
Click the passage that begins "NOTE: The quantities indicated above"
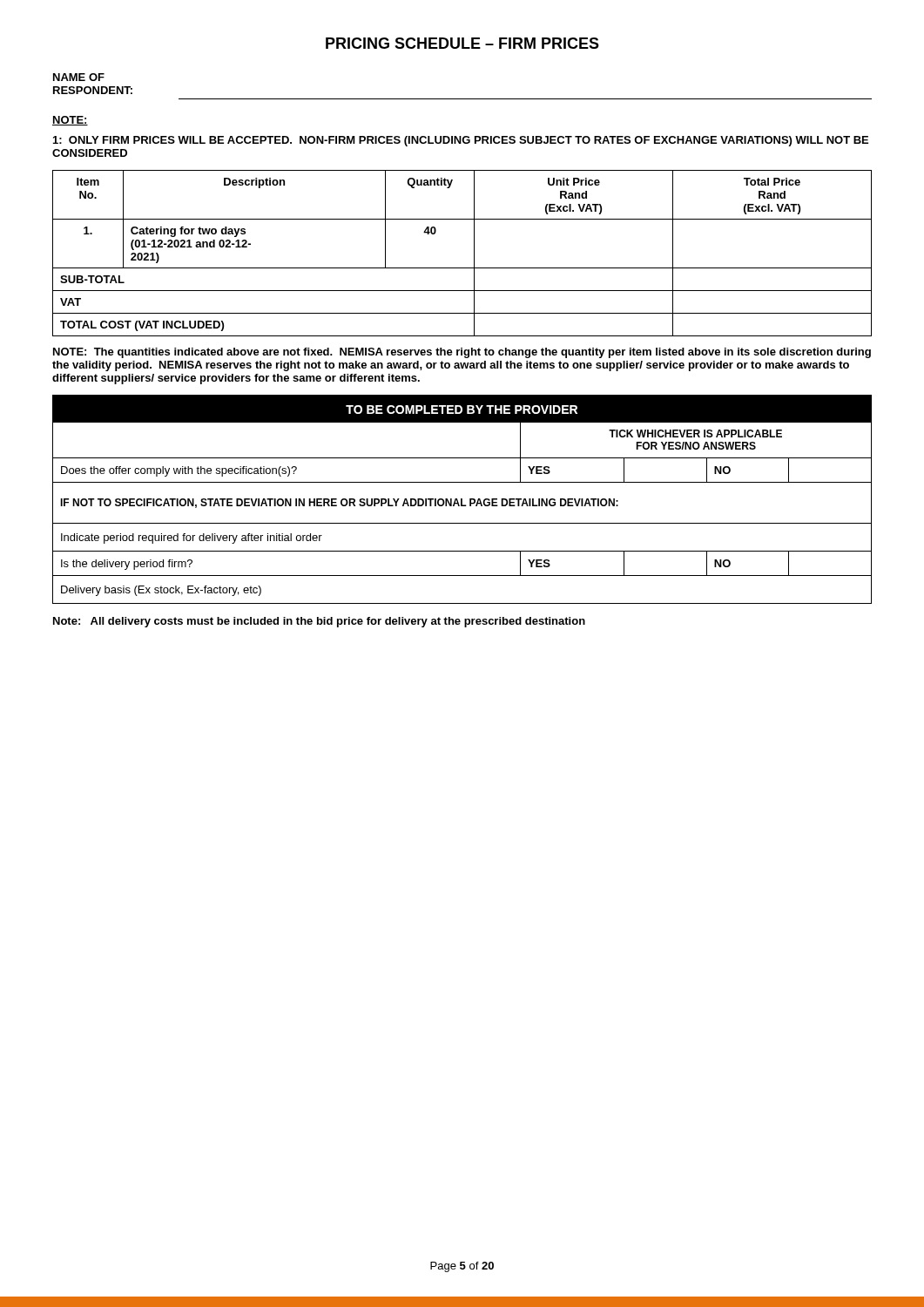[462, 364]
